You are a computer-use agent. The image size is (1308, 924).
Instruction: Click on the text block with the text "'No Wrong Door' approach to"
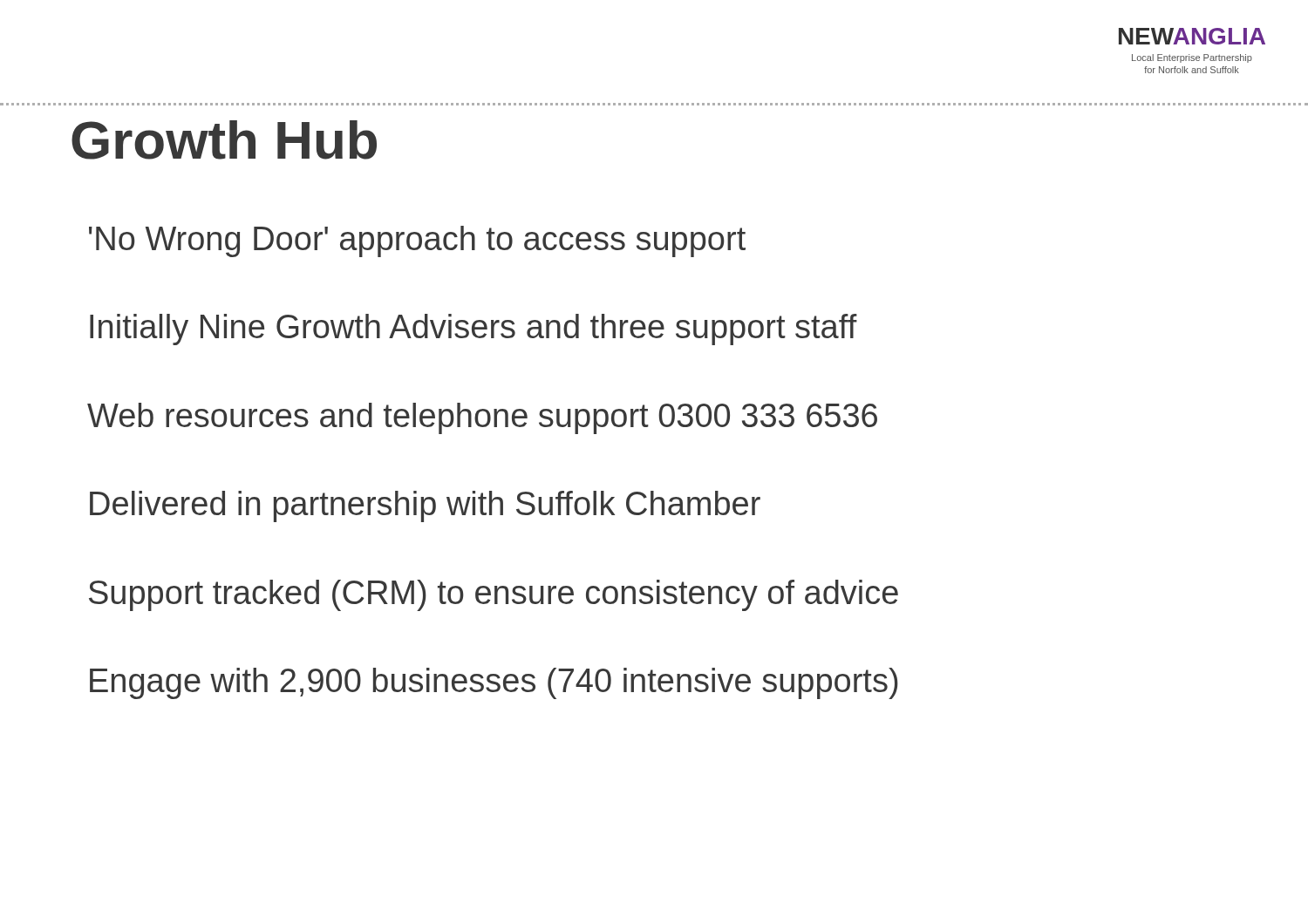coord(416,239)
